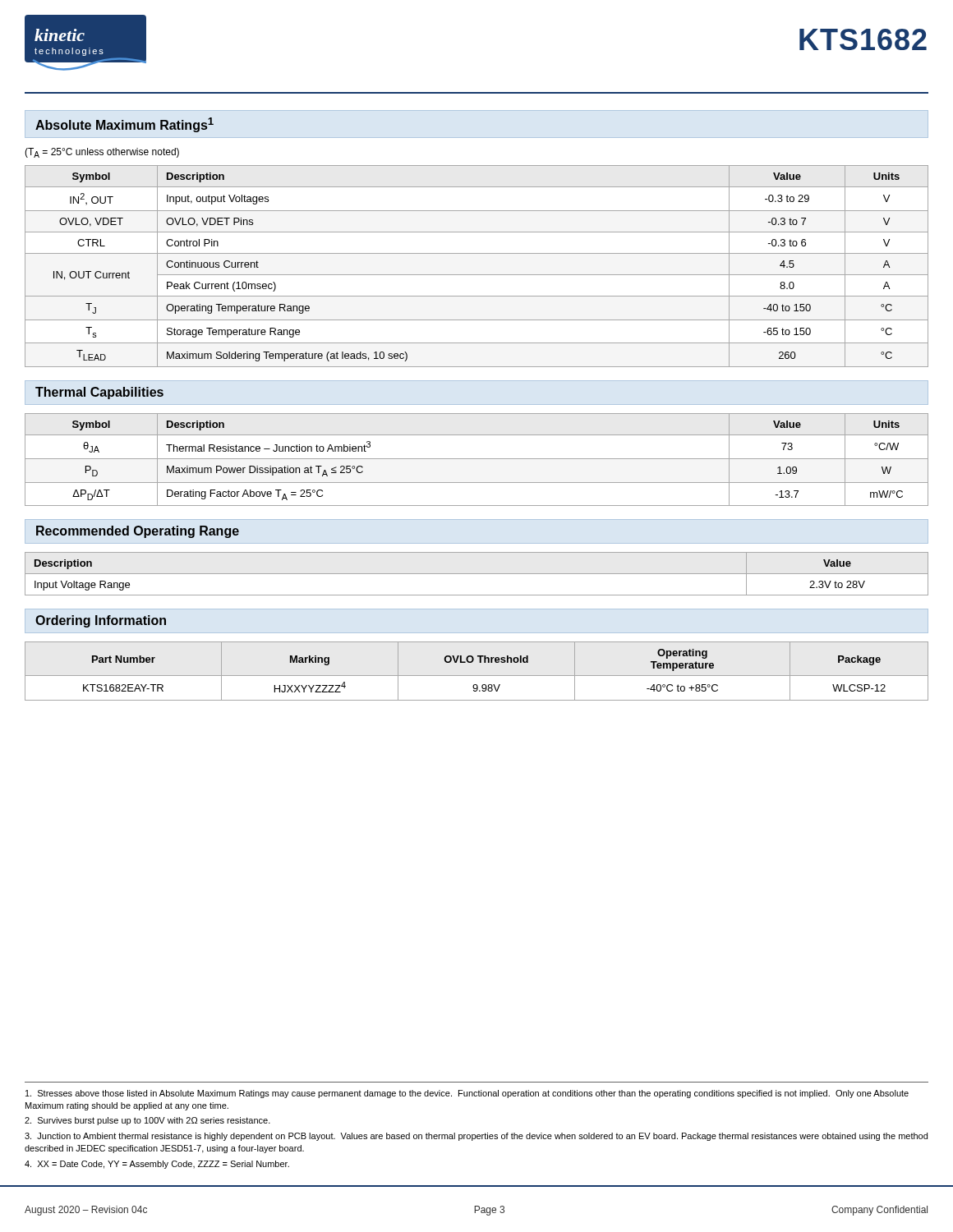Image resolution: width=953 pixels, height=1232 pixels.
Task: Locate a logo
Action: (x=86, y=48)
